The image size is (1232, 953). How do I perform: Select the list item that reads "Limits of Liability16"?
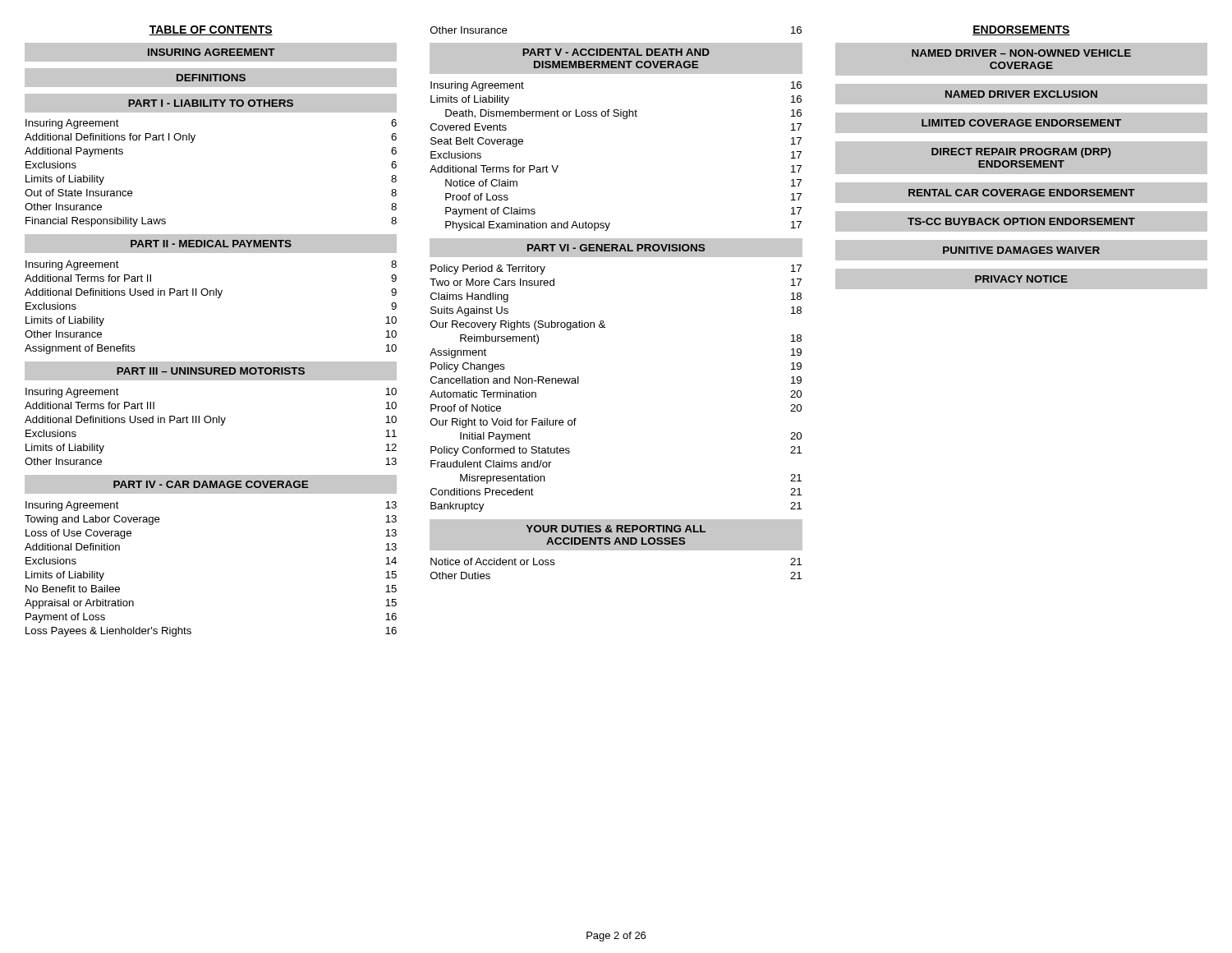(x=616, y=99)
